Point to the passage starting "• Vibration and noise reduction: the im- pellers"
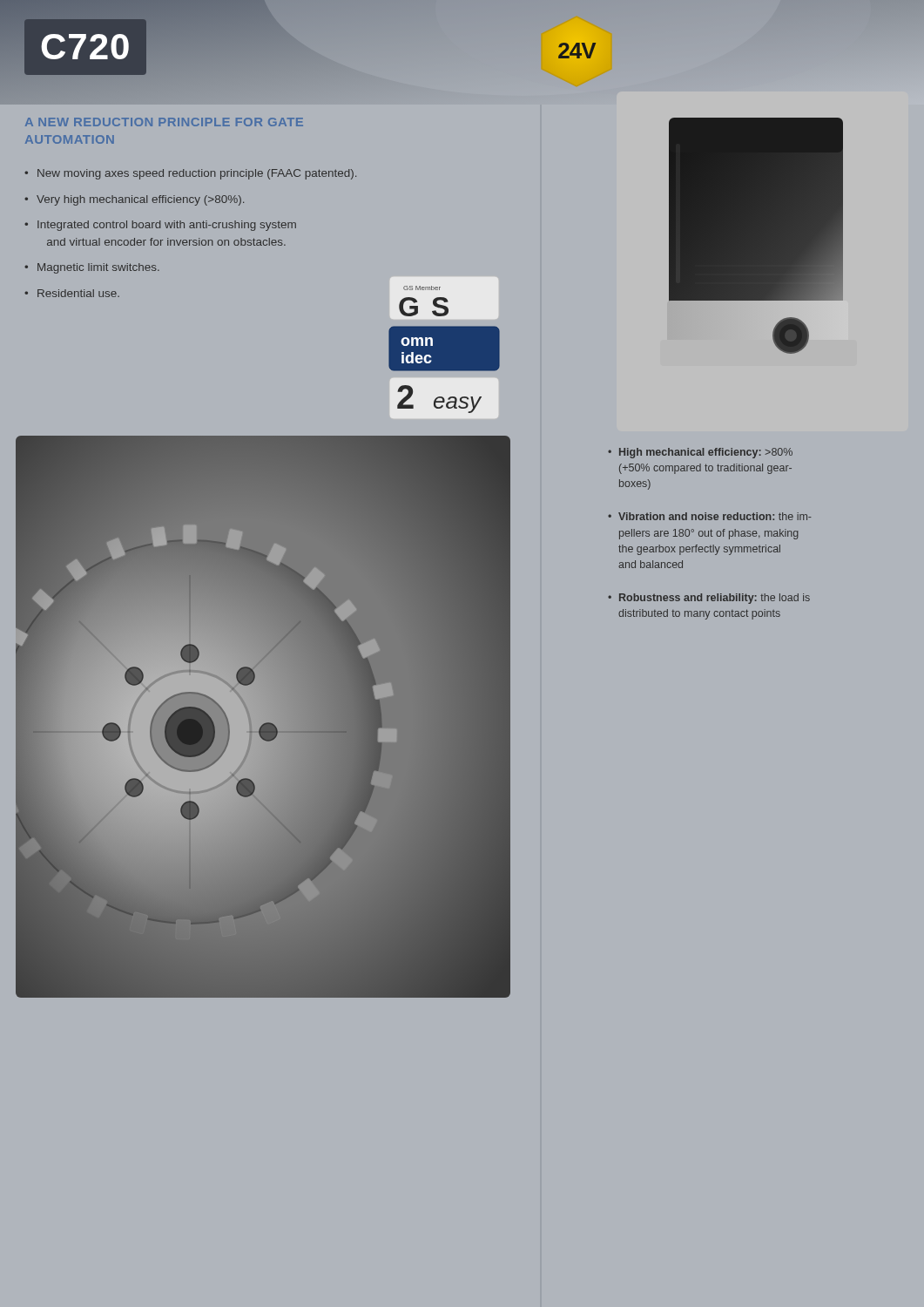Screen dimensions: 1307x924 click(x=710, y=540)
